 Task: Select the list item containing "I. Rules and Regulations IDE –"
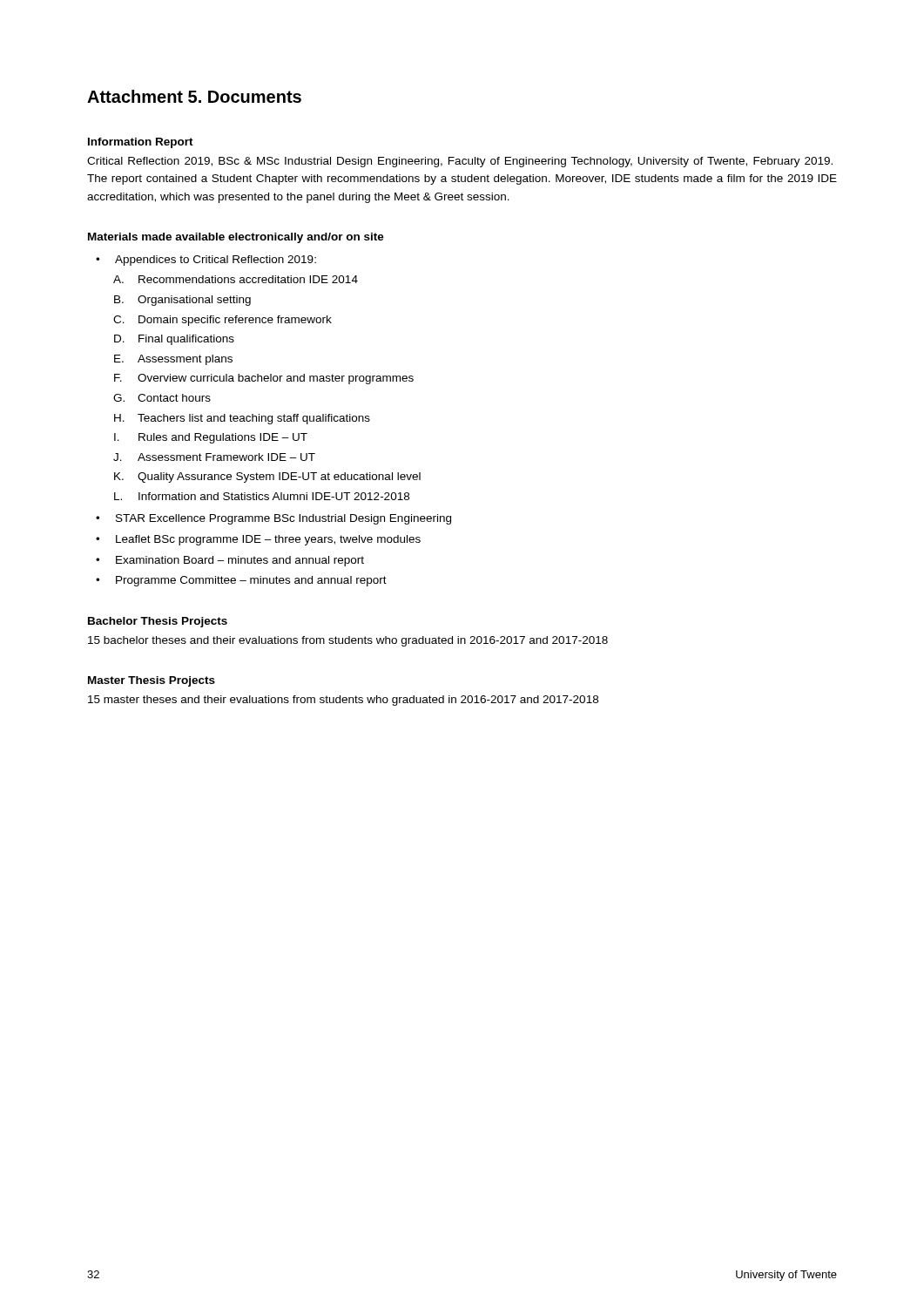coord(210,437)
